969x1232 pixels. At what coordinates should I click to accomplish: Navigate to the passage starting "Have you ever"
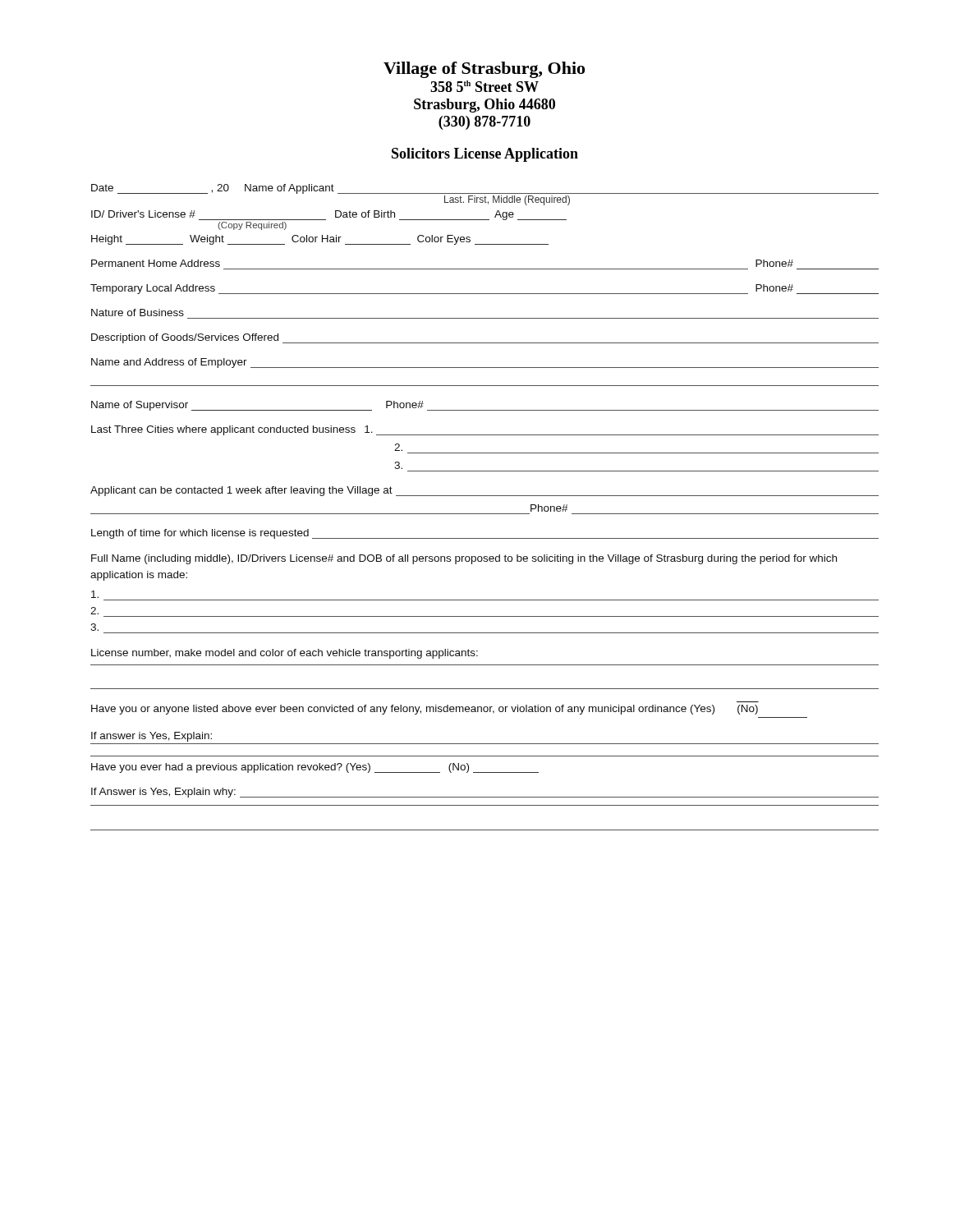(484, 766)
